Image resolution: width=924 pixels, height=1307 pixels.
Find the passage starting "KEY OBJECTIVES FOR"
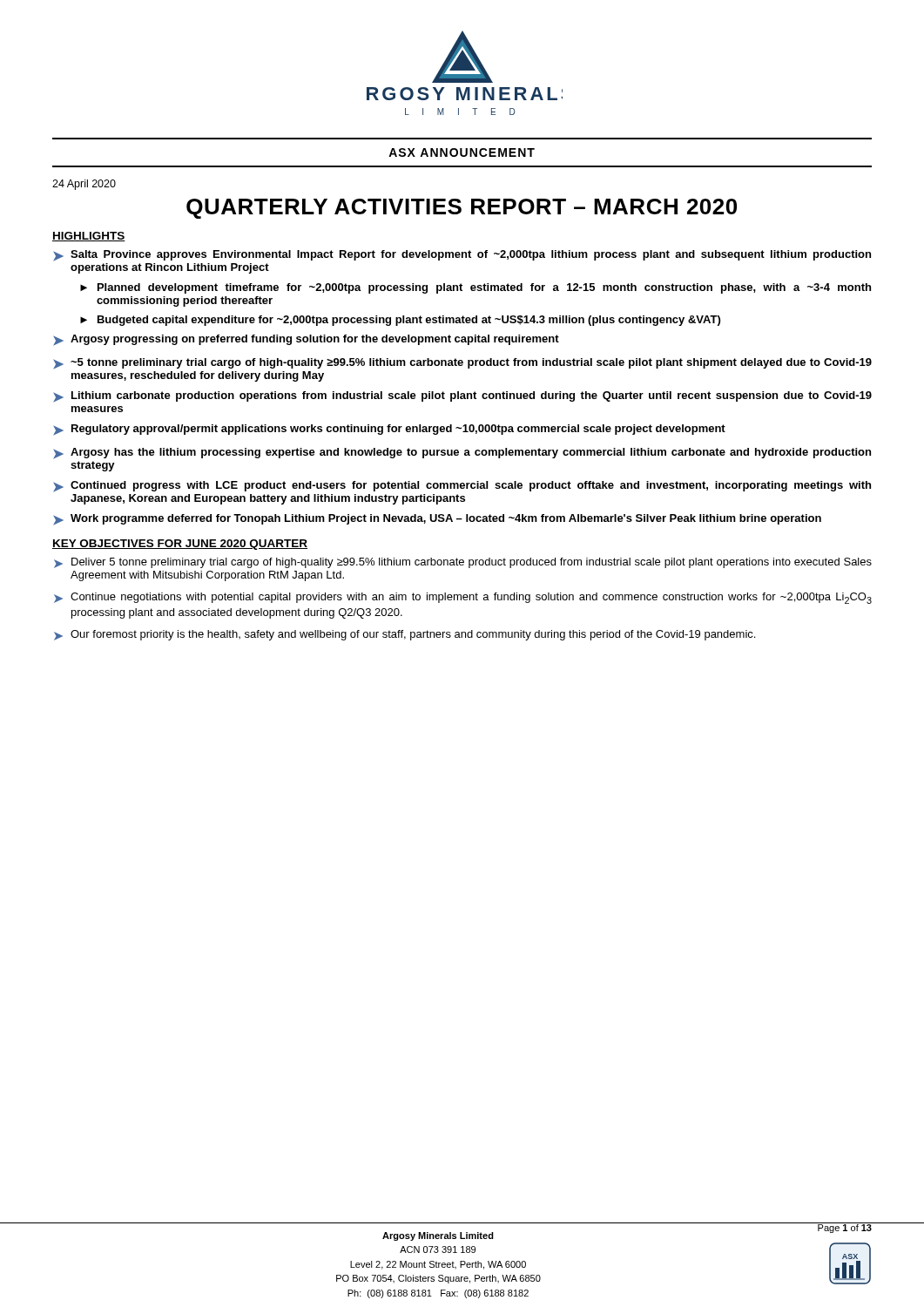click(180, 543)
